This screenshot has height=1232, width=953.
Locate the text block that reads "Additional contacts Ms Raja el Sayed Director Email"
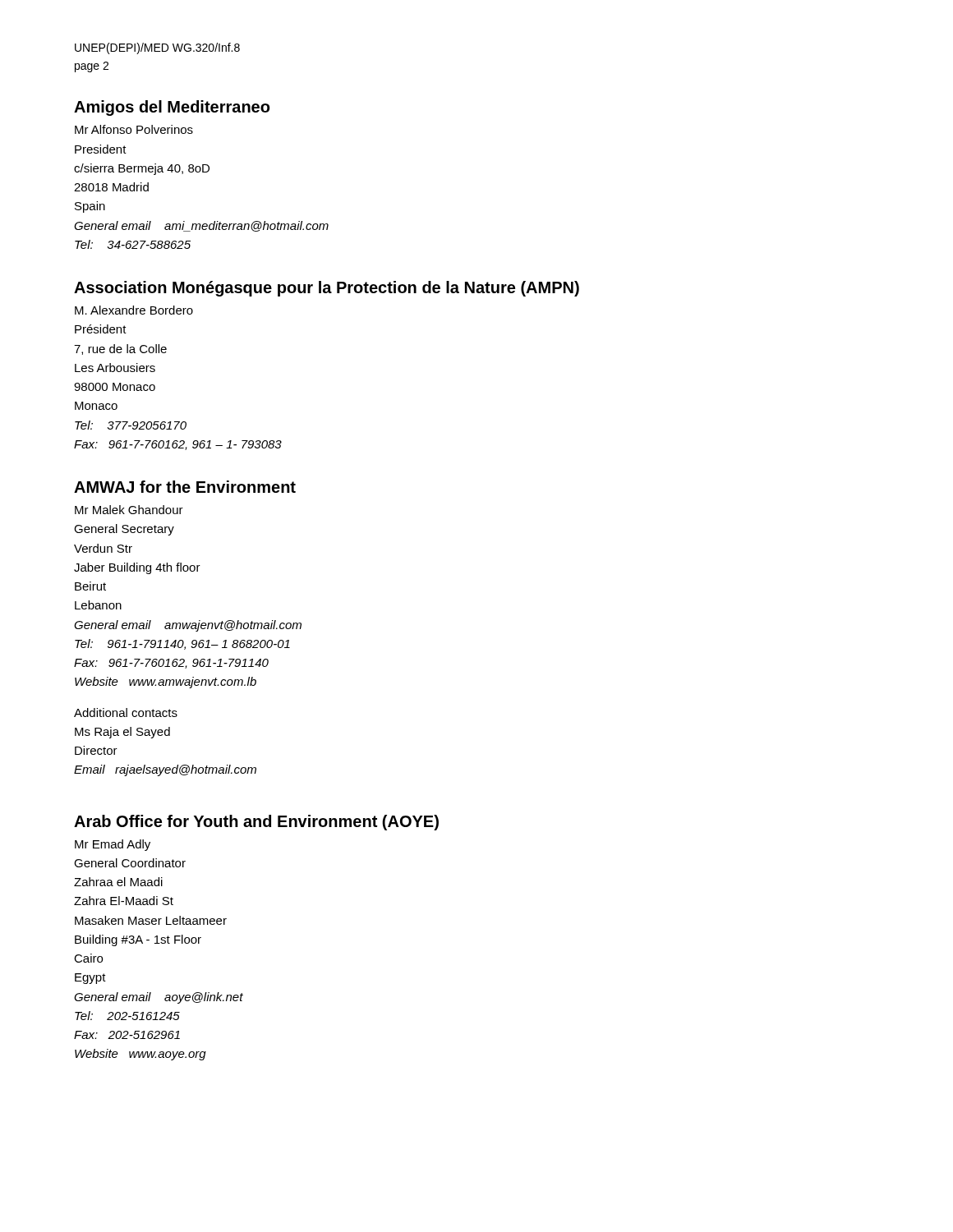click(165, 741)
